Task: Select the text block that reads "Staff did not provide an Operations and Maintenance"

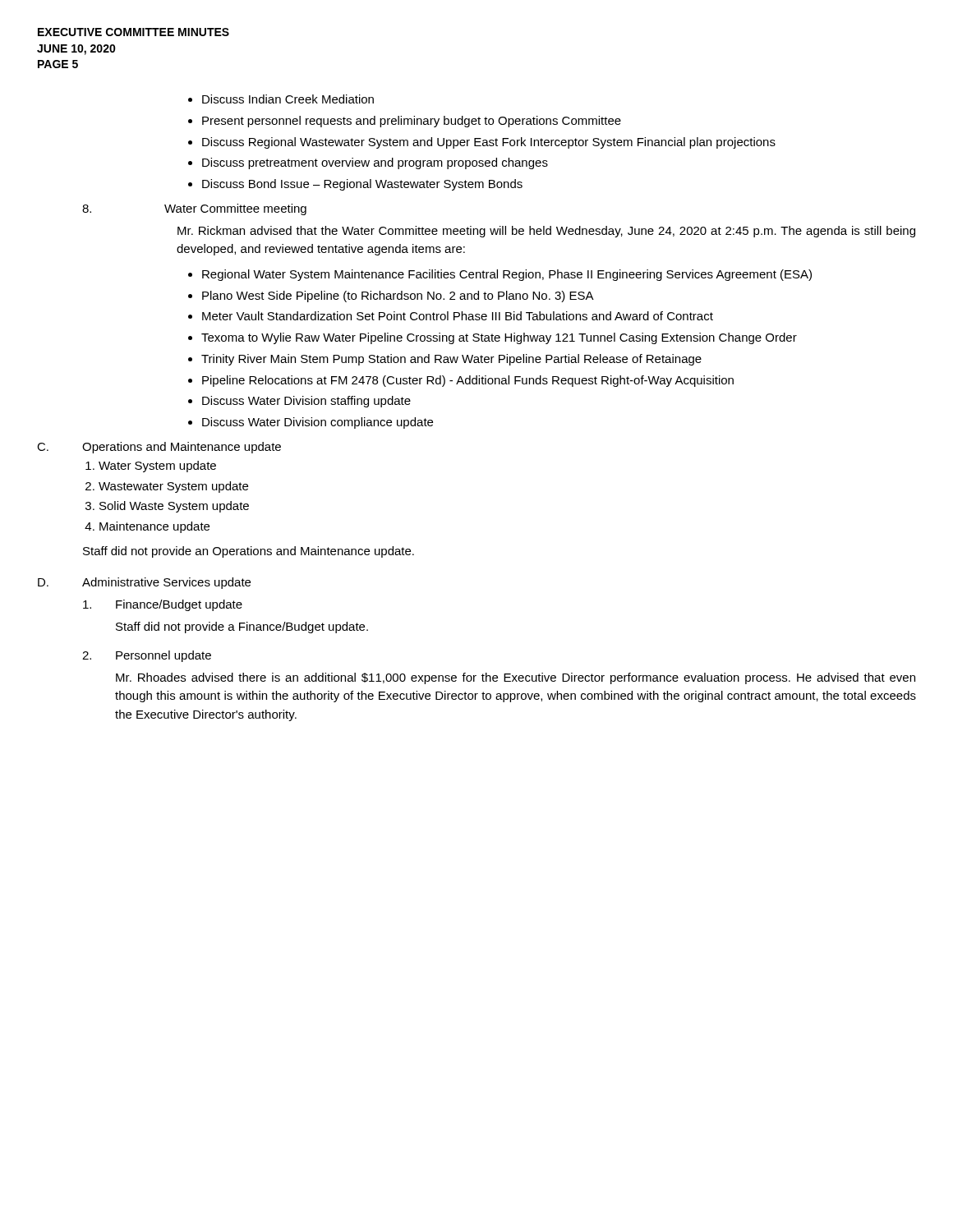Action: click(x=249, y=551)
